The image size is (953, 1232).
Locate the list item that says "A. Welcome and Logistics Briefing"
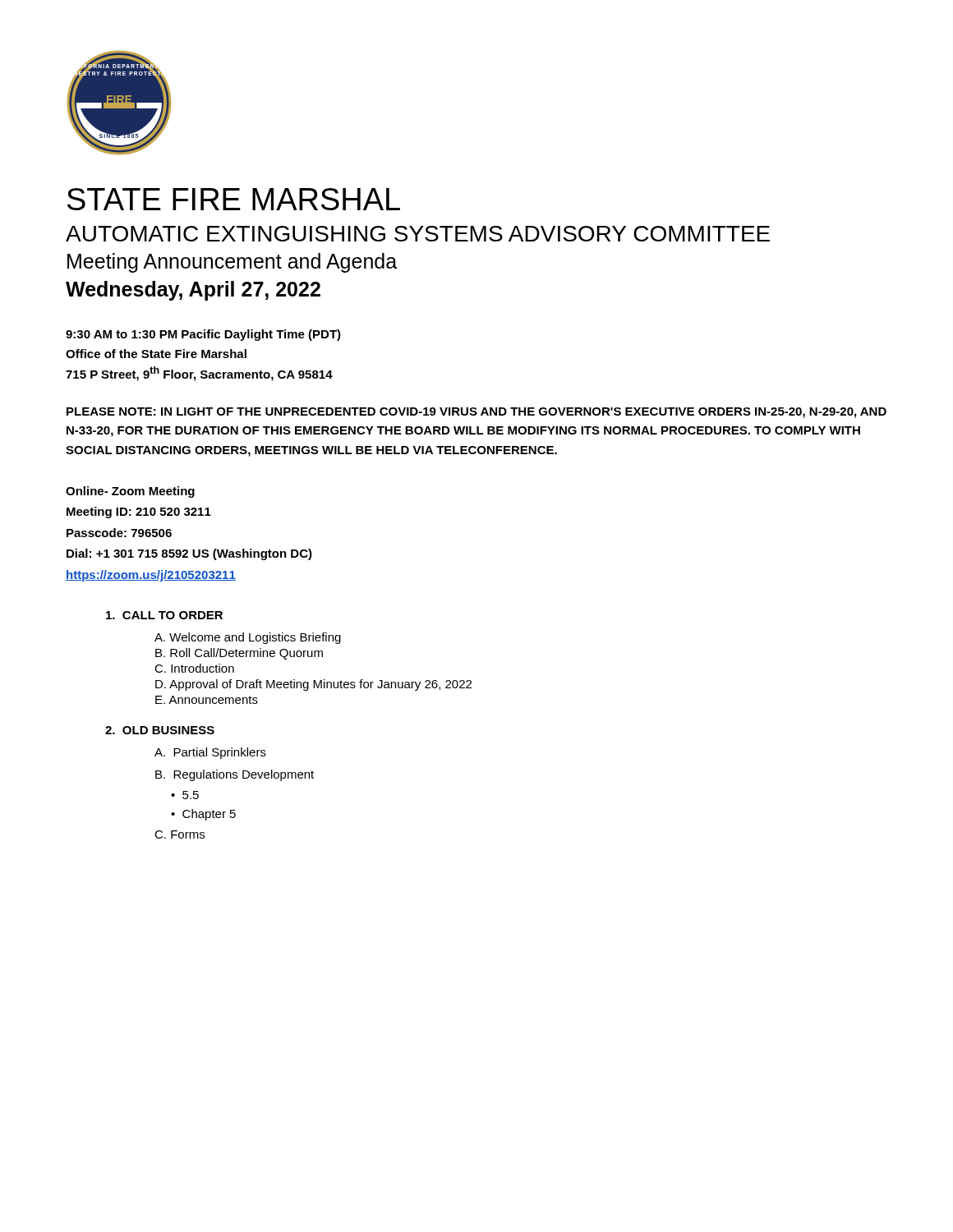(x=248, y=637)
